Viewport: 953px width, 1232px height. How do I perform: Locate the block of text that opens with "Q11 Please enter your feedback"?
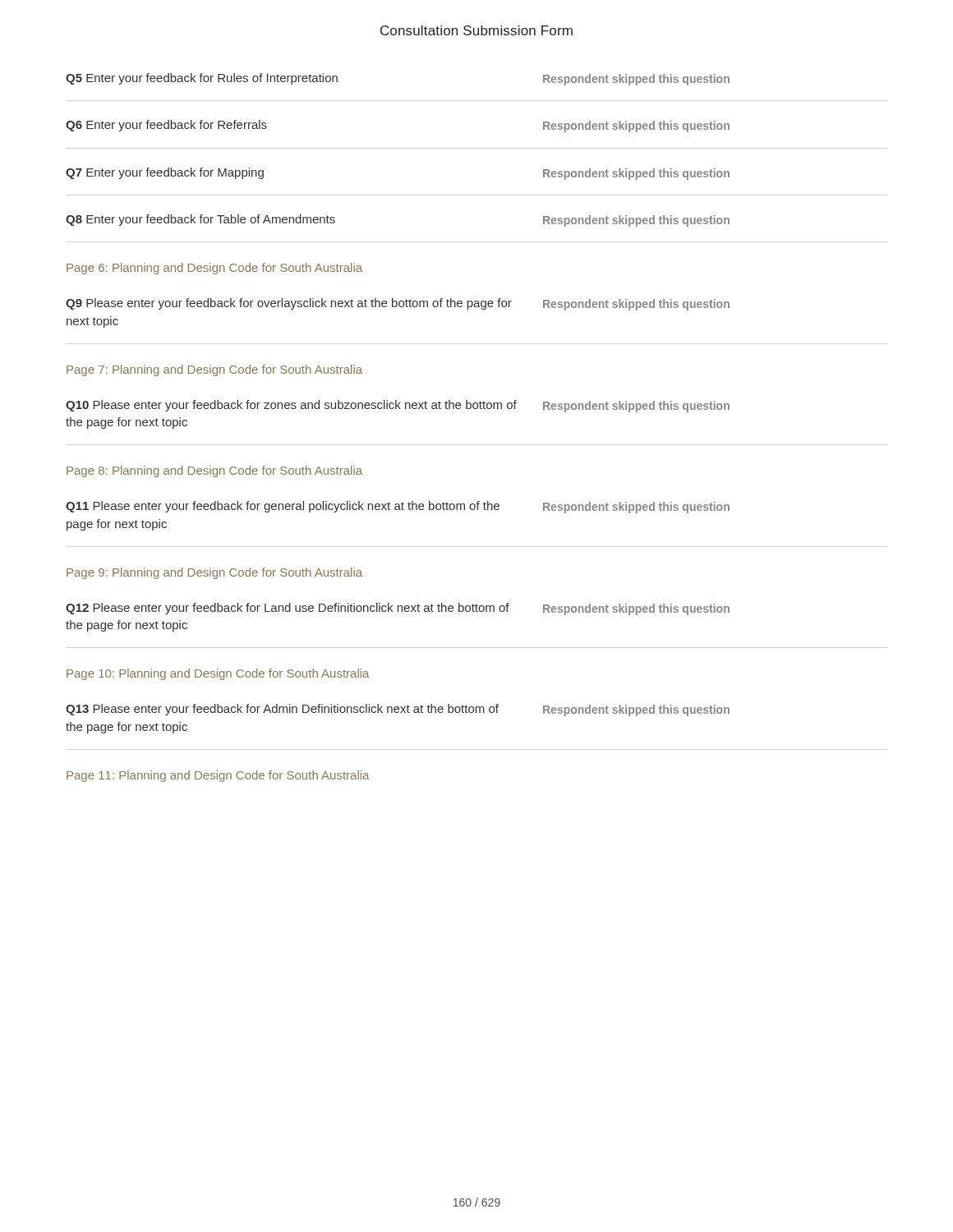pos(476,515)
